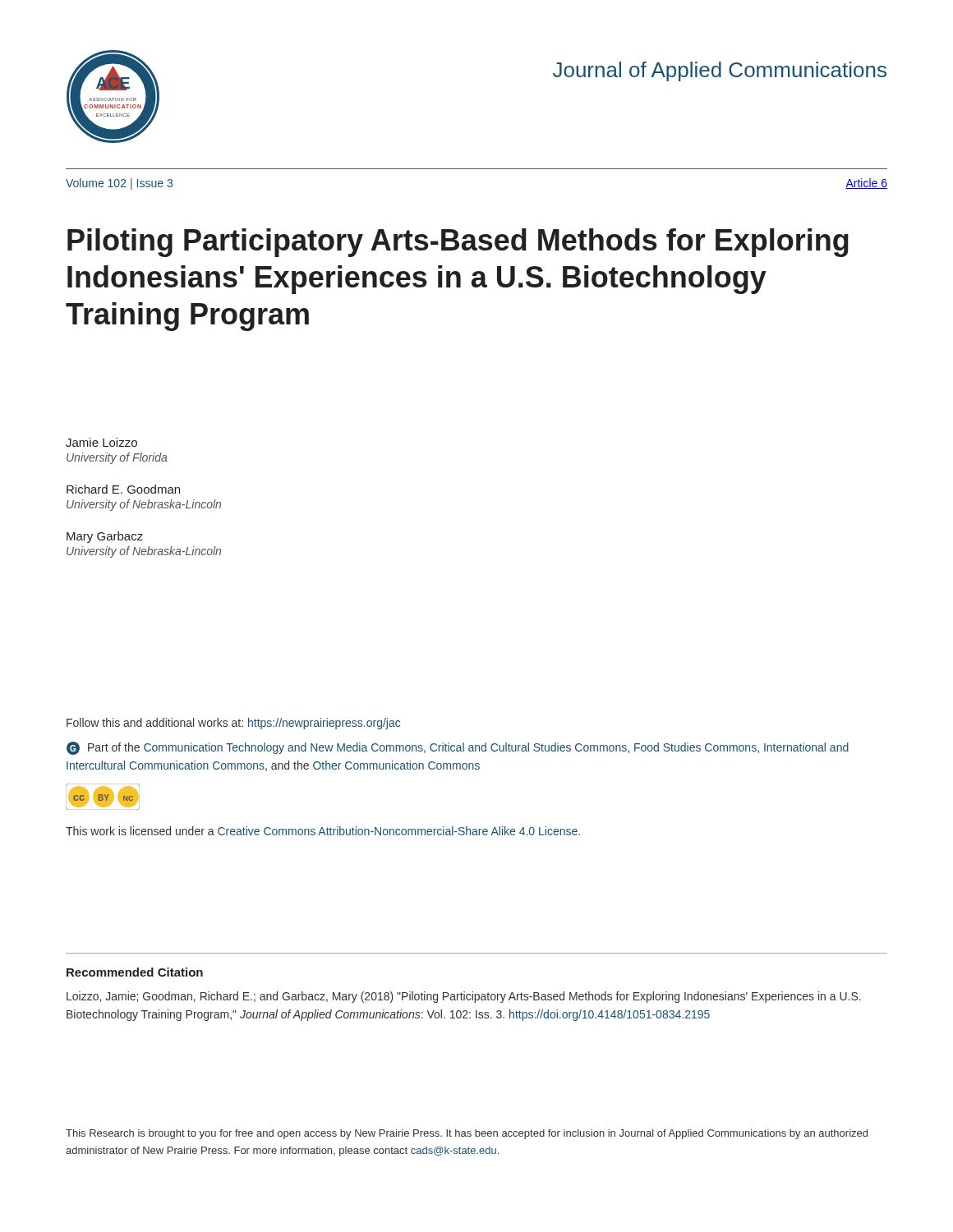
Task: Locate the text containing "Jamie Loizzo University of Florida"
Action: (144, 450)
